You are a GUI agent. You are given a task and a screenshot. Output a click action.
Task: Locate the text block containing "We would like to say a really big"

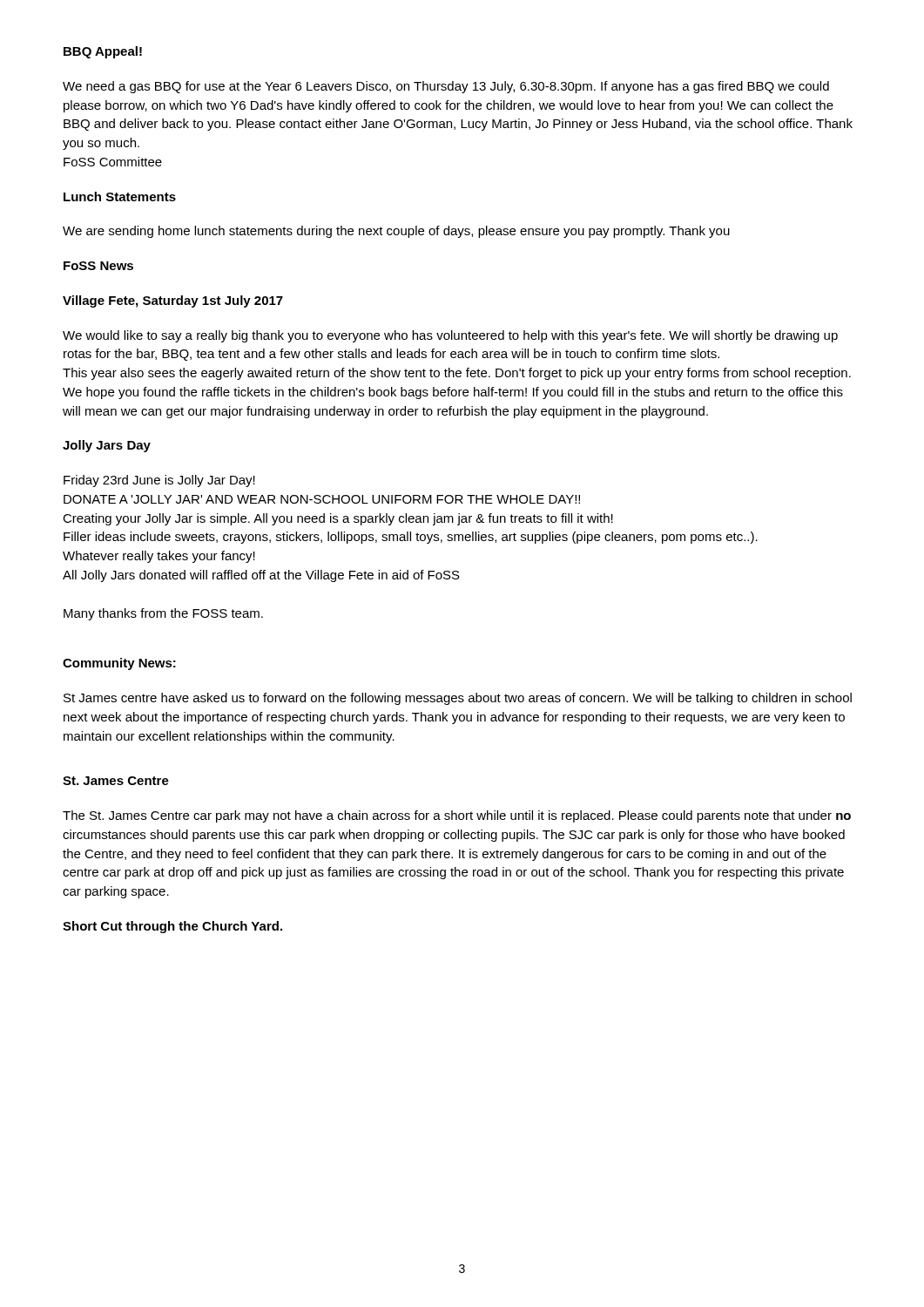[x=462, y=373]
